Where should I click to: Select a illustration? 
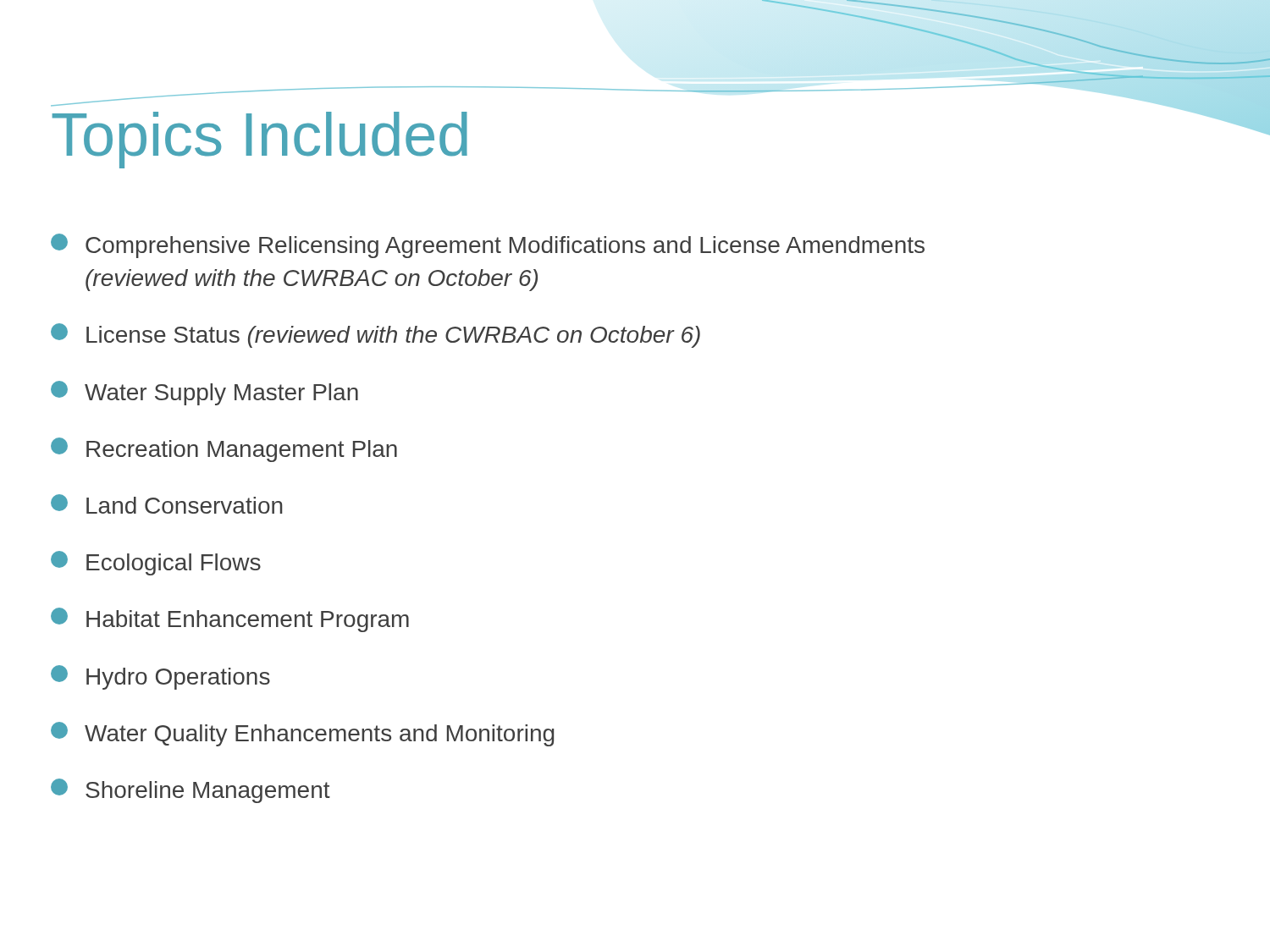coord(635,68)
